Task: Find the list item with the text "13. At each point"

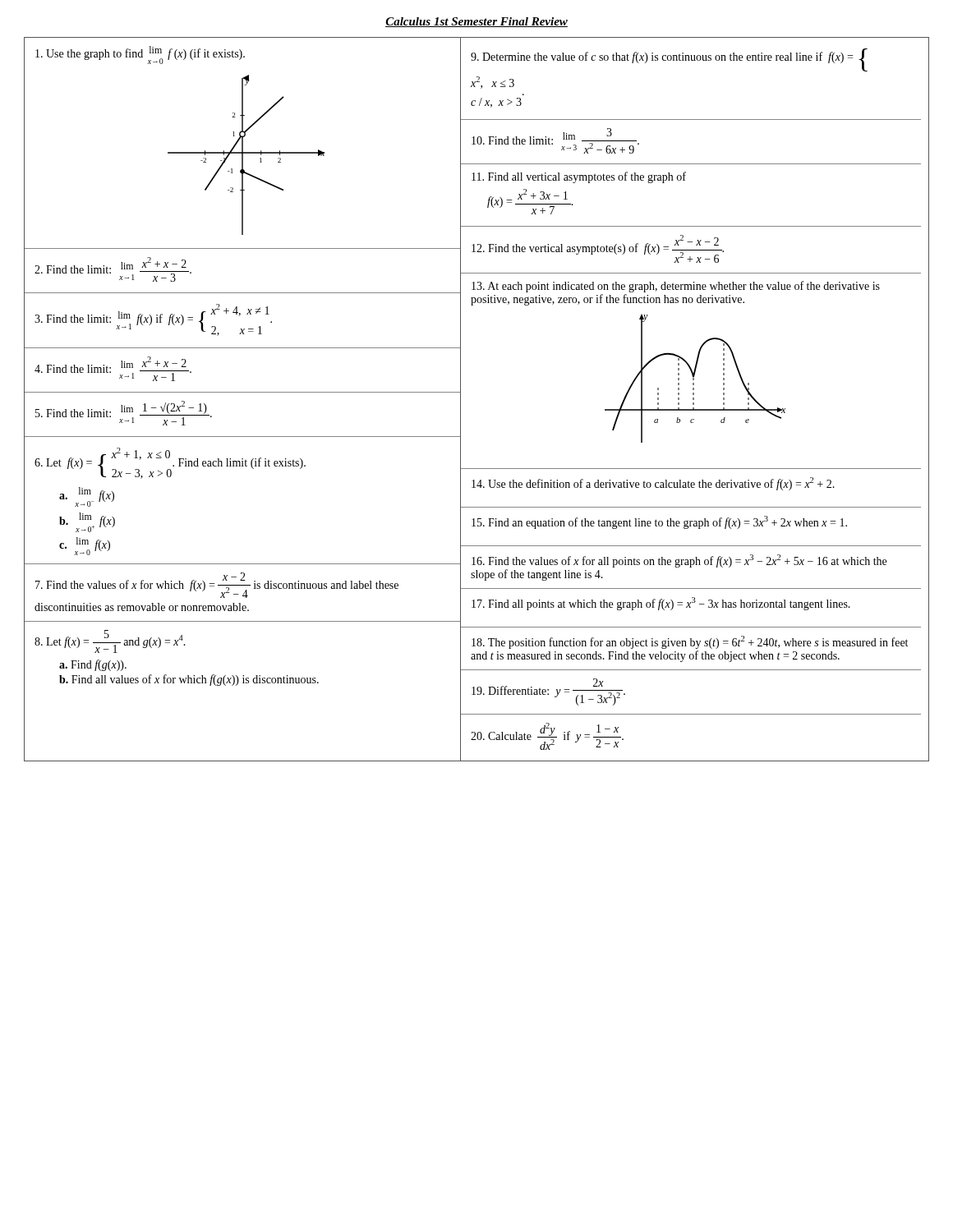Action: click(x=691, y=369)
